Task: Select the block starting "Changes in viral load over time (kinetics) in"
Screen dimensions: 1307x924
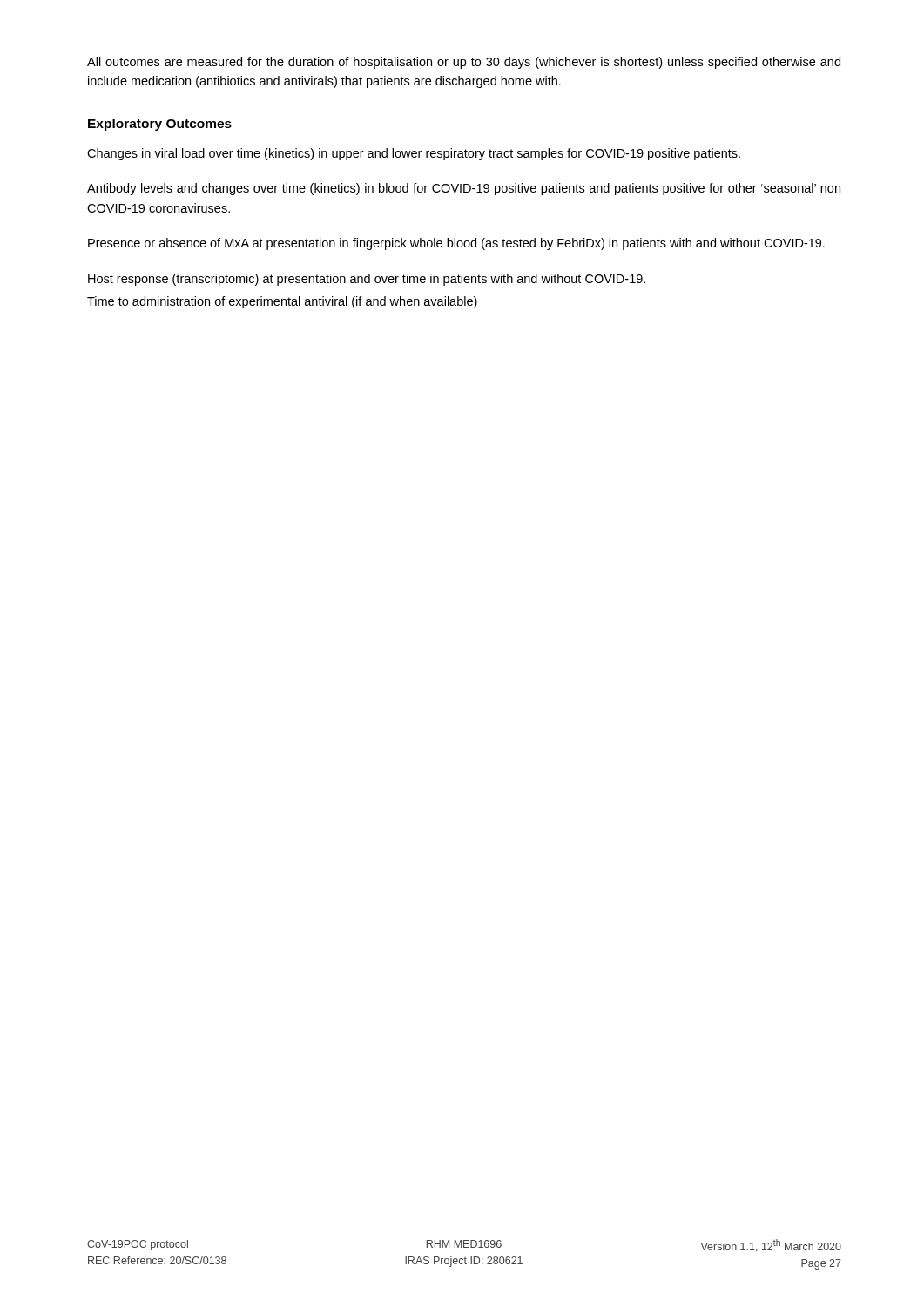Action: [x=414, y=153]
